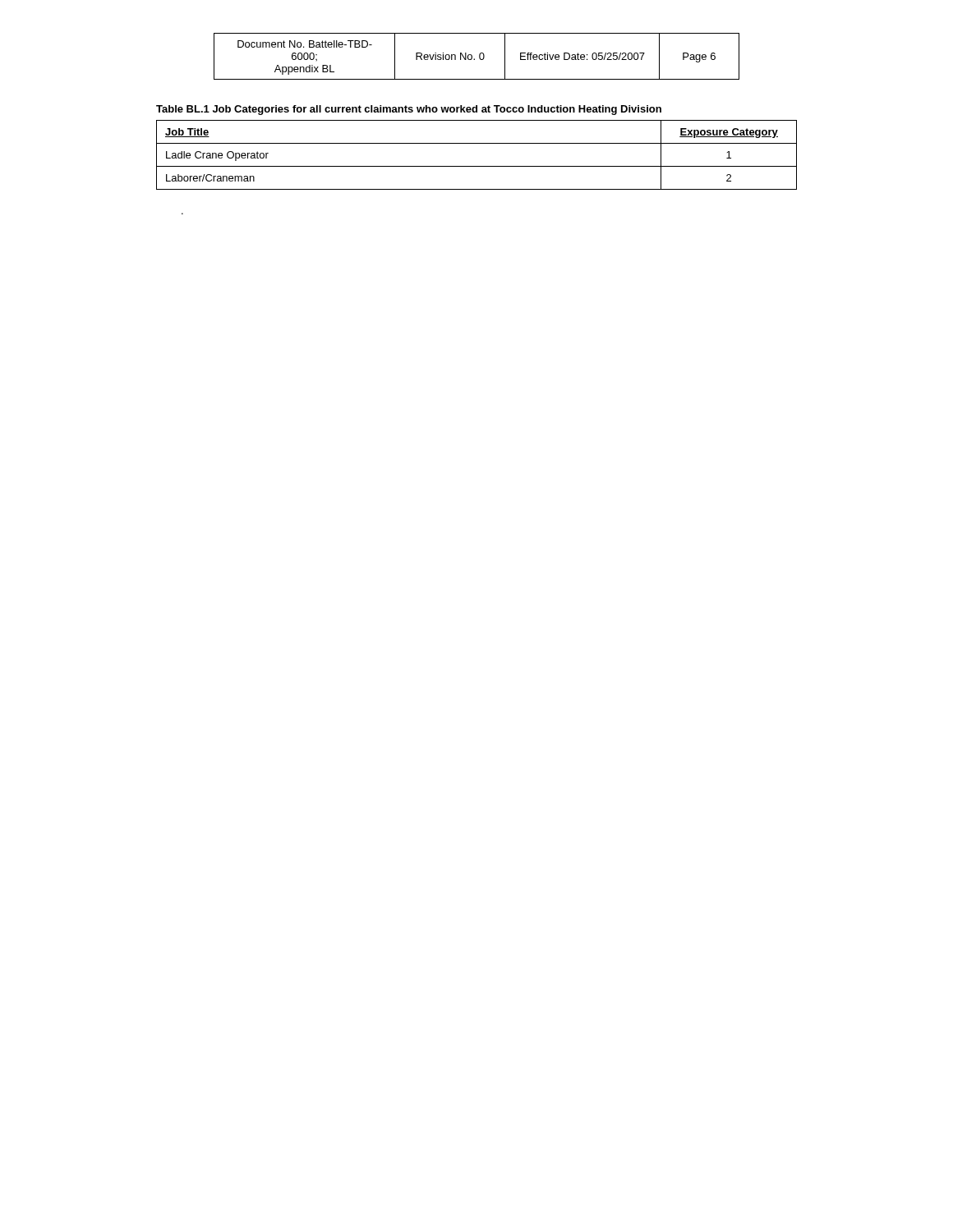
Task: Where is the caption that starts "Table BL.1 Job Categories"?
Action: (x=409, y=109)
